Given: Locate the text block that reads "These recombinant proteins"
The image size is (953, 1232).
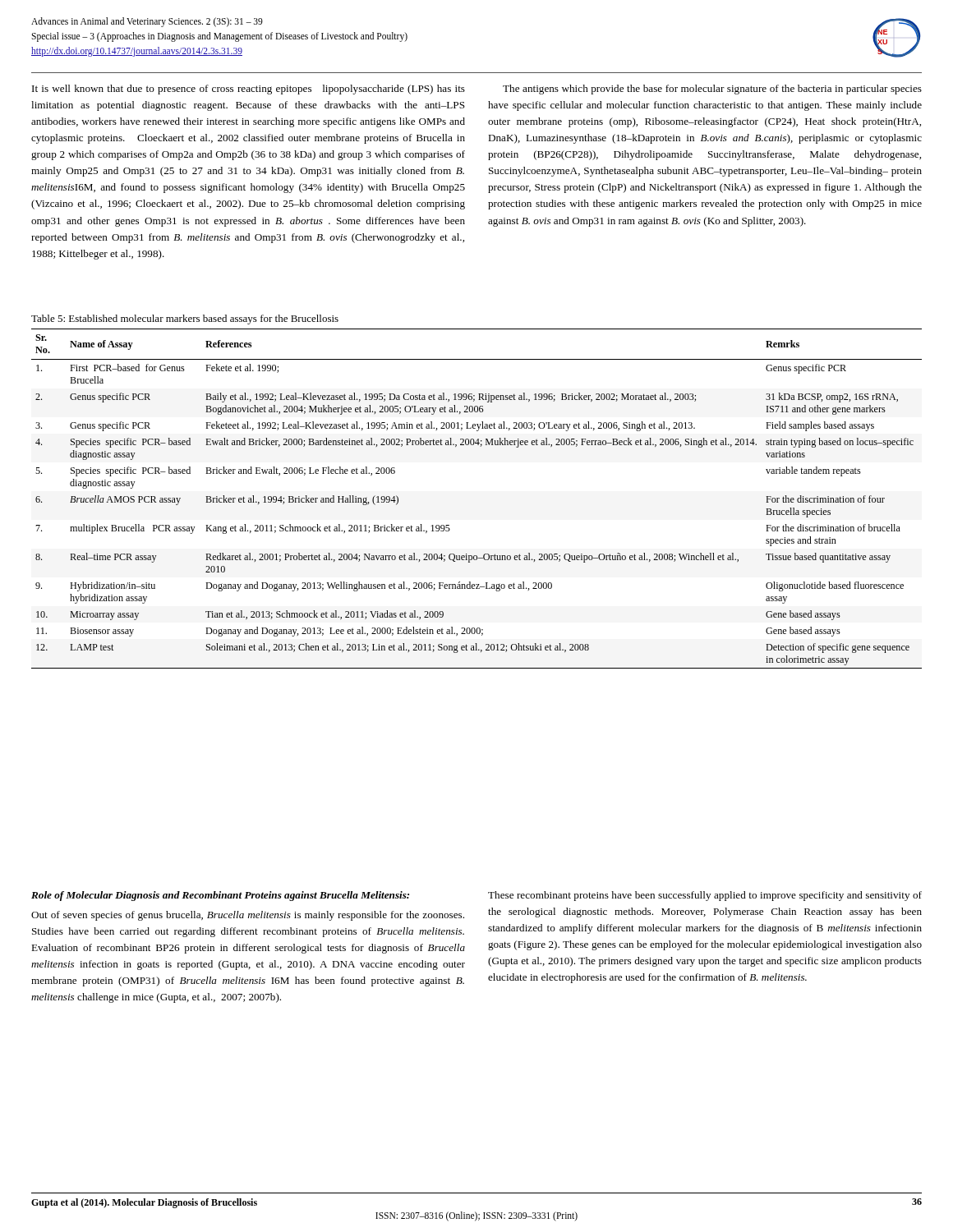Looking at the screenshot, I should [x=705, y=936].
